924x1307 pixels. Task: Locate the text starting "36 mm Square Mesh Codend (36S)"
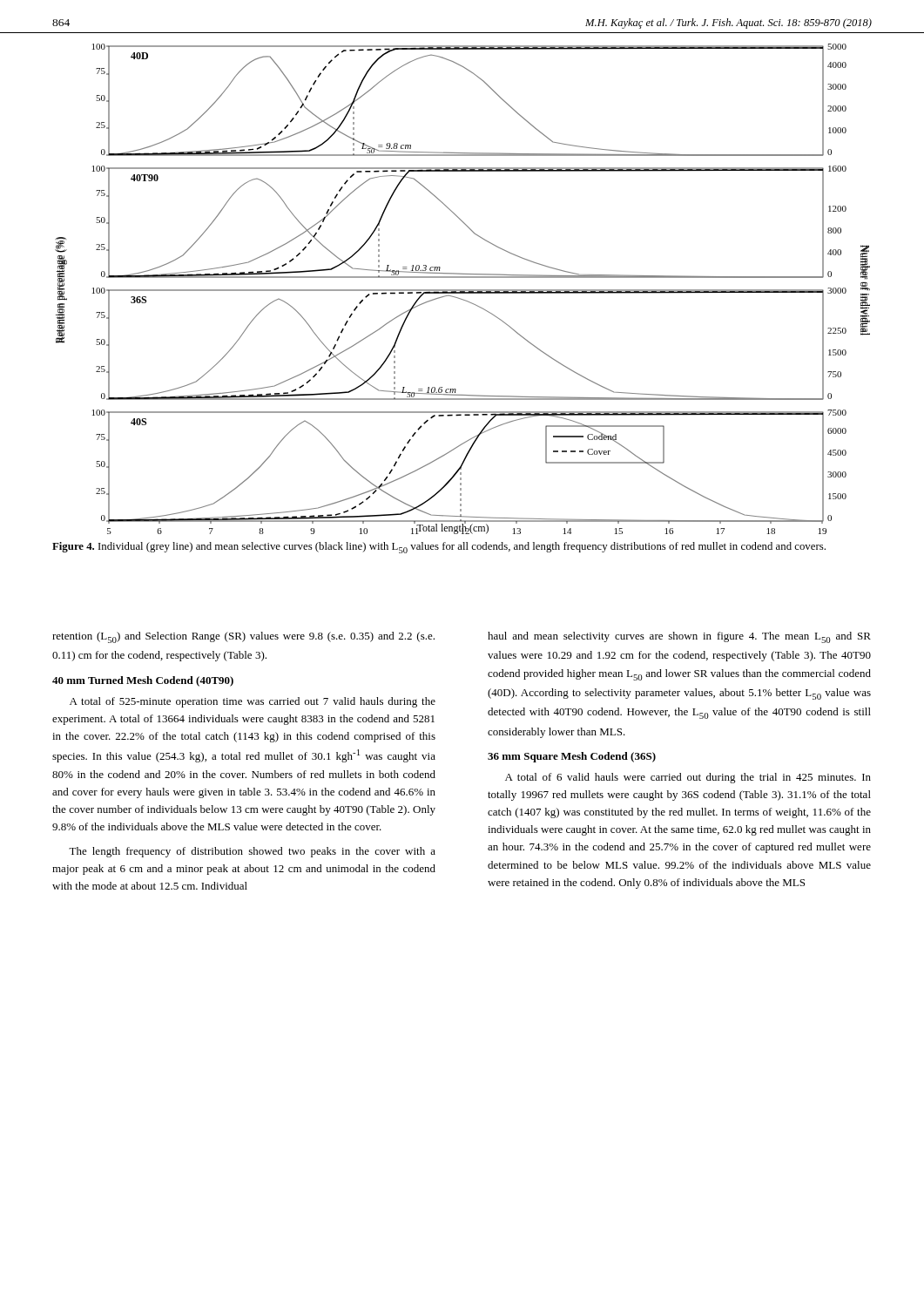[x=572, y=756]
